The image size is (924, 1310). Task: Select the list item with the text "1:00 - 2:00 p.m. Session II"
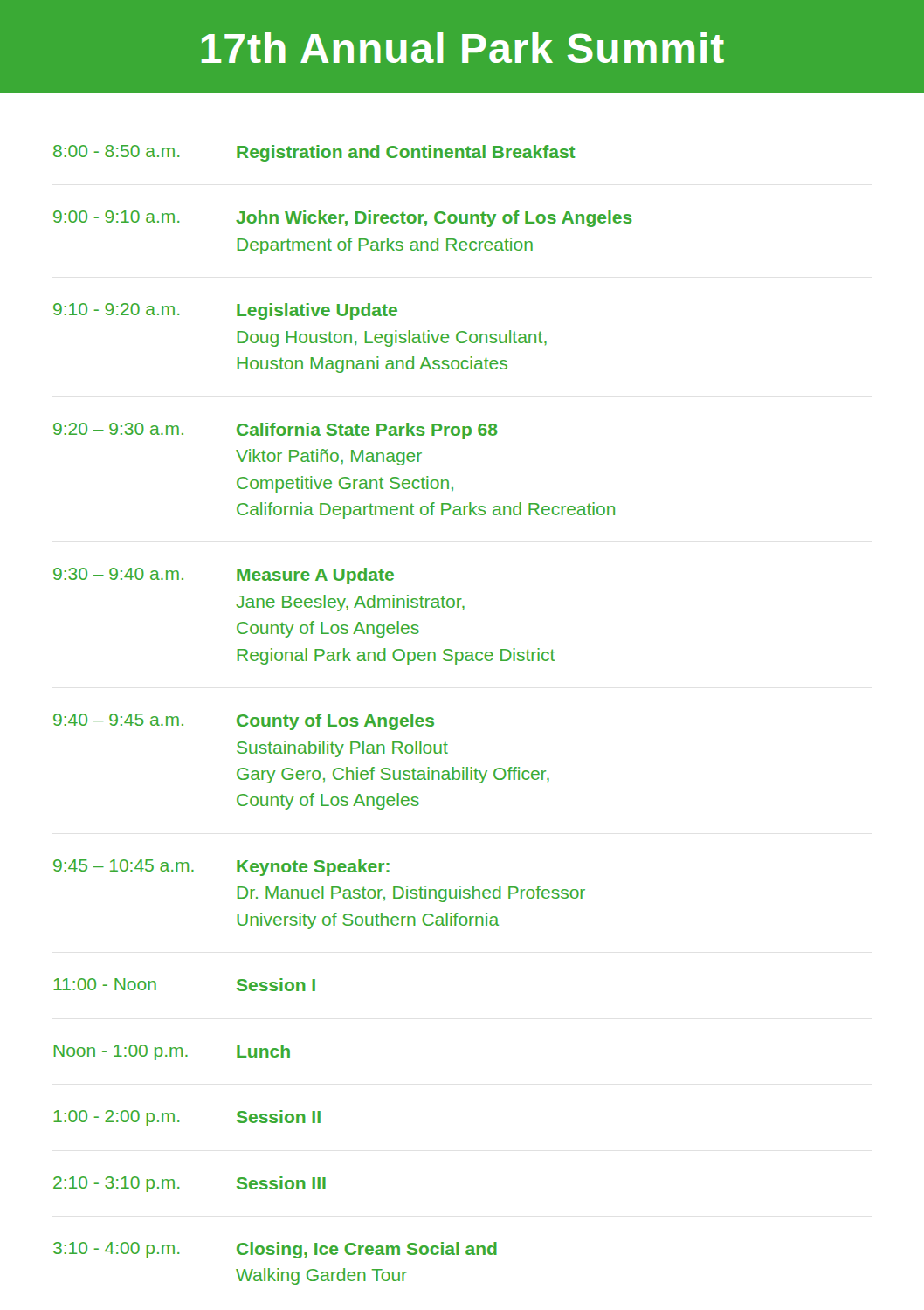coord(117,1121)
